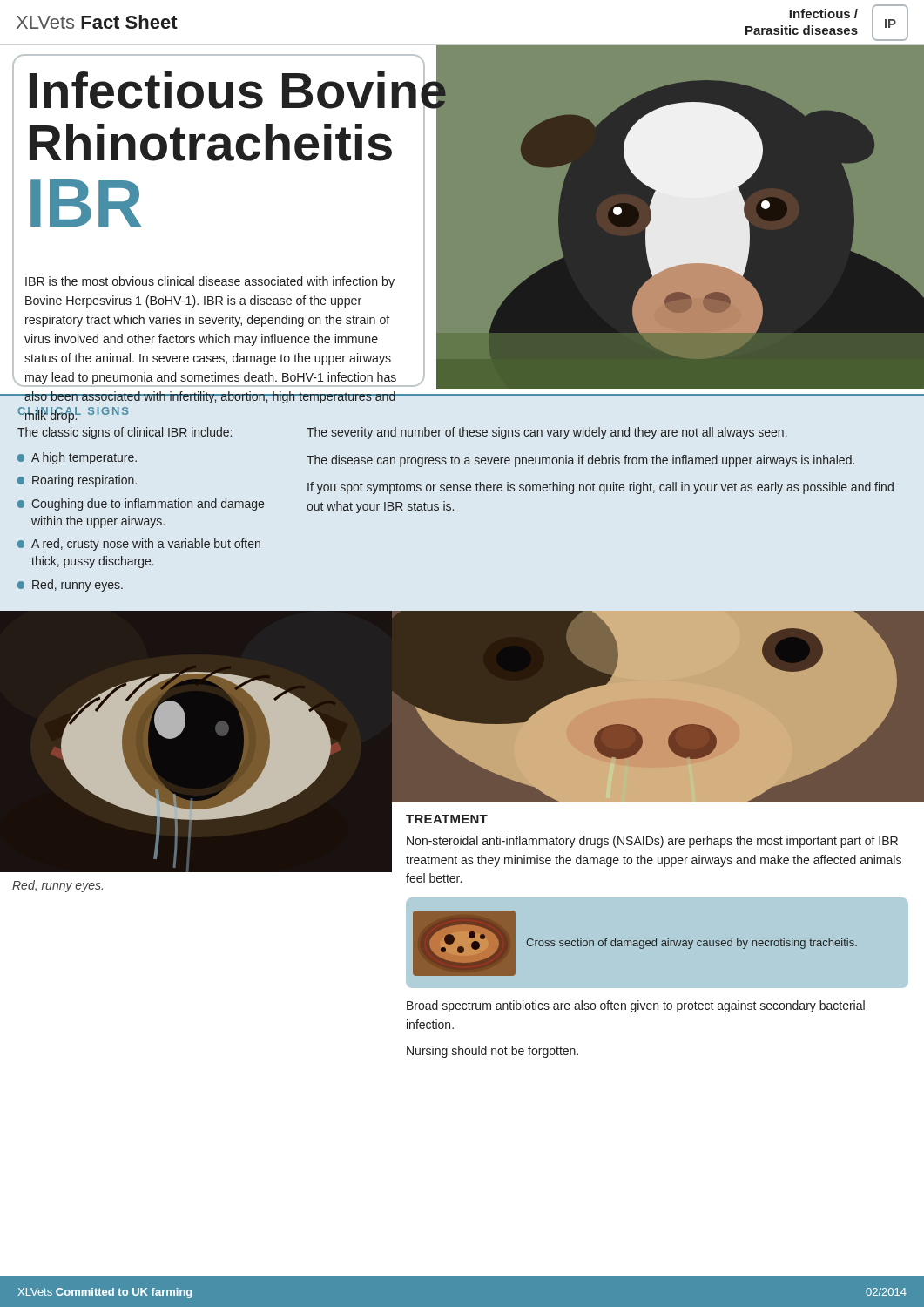Find the passage starting "Non-steroidal anti-inflammatory drugs (NSAIDs) are perhaps"

(x=654, y=860)
